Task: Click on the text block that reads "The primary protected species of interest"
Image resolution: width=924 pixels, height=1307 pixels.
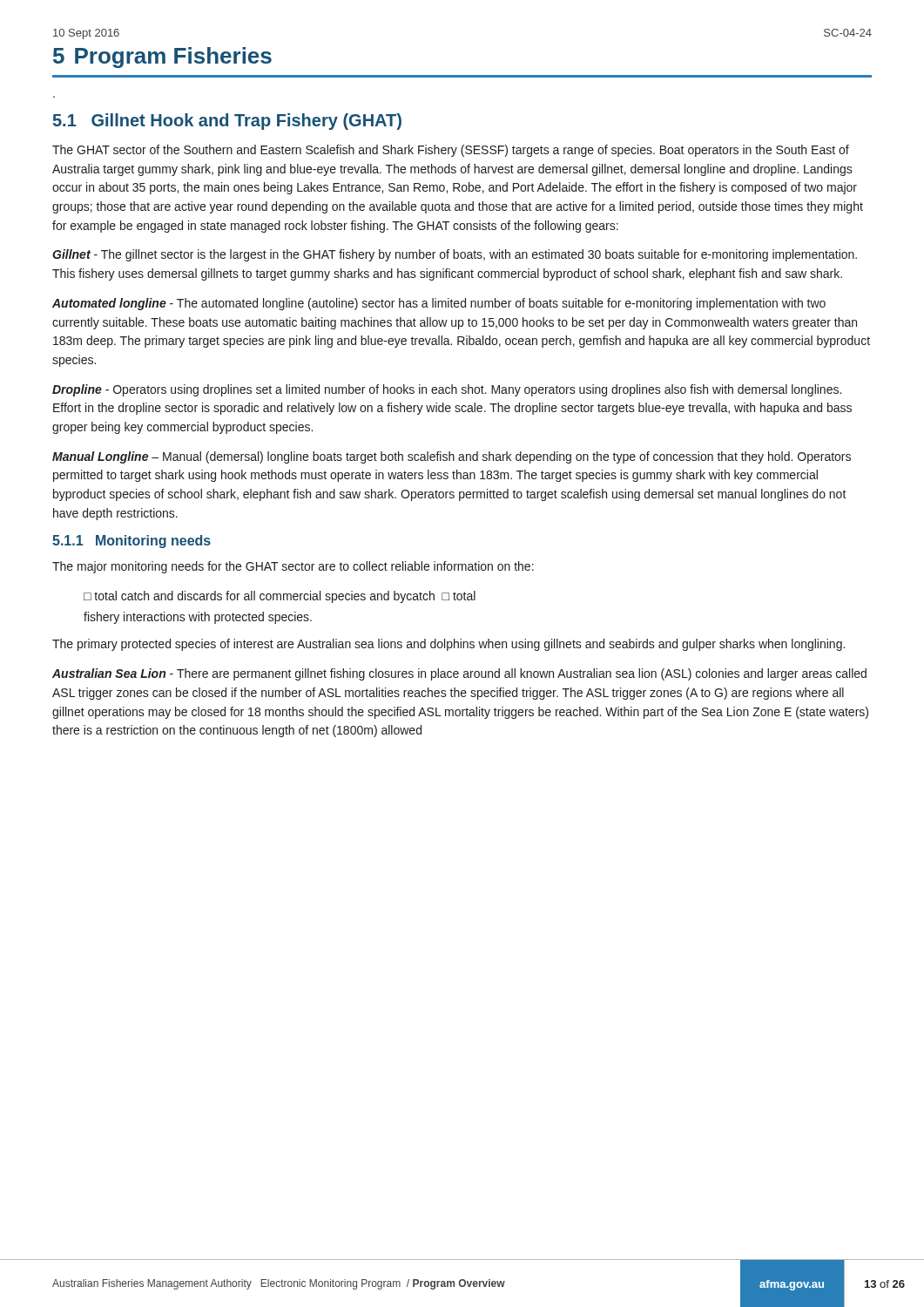Action: tap(462, 645)
